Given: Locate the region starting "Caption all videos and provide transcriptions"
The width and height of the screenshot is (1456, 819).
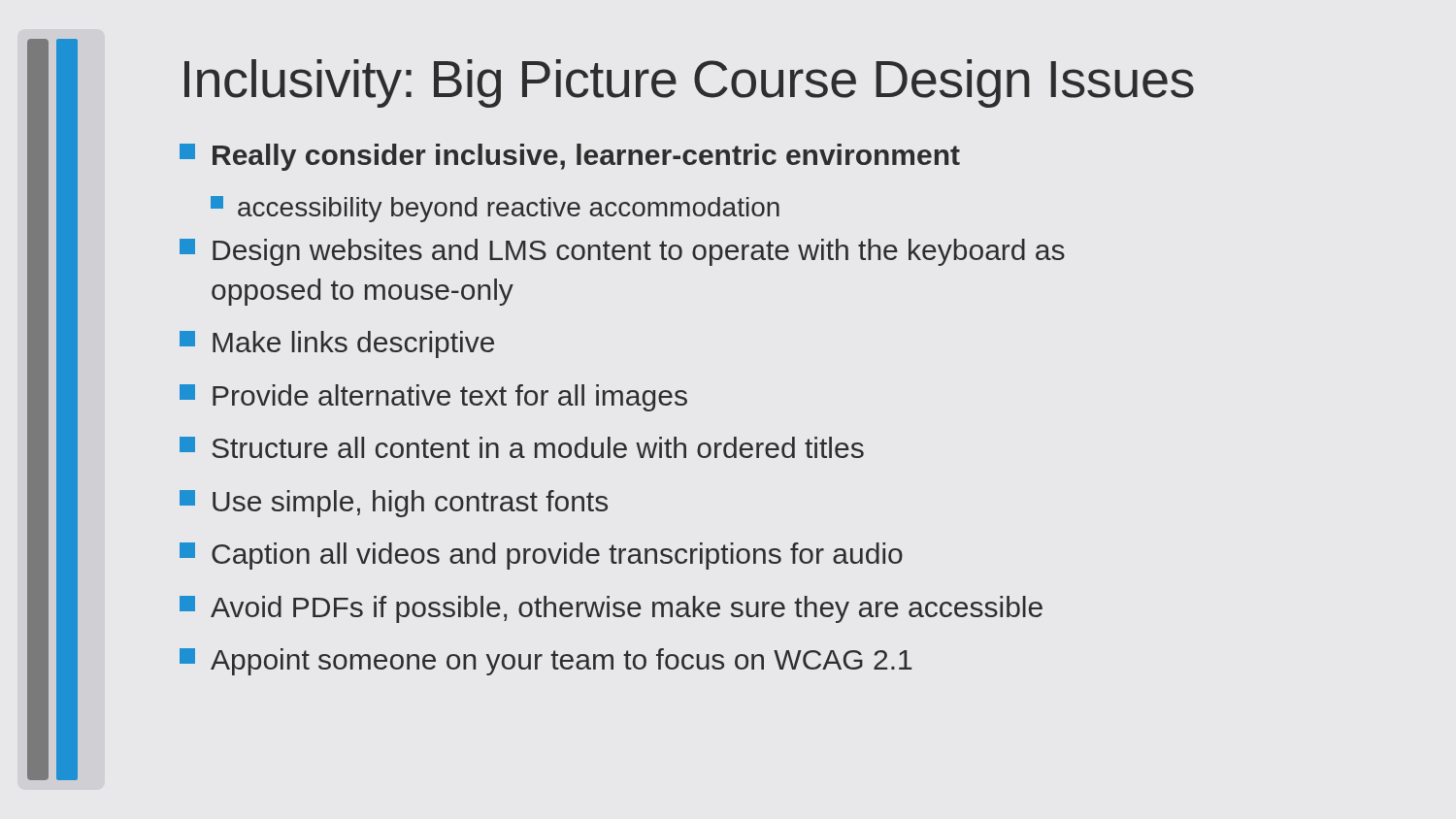Looking at the screenshot, I should [x=798, y=555].
